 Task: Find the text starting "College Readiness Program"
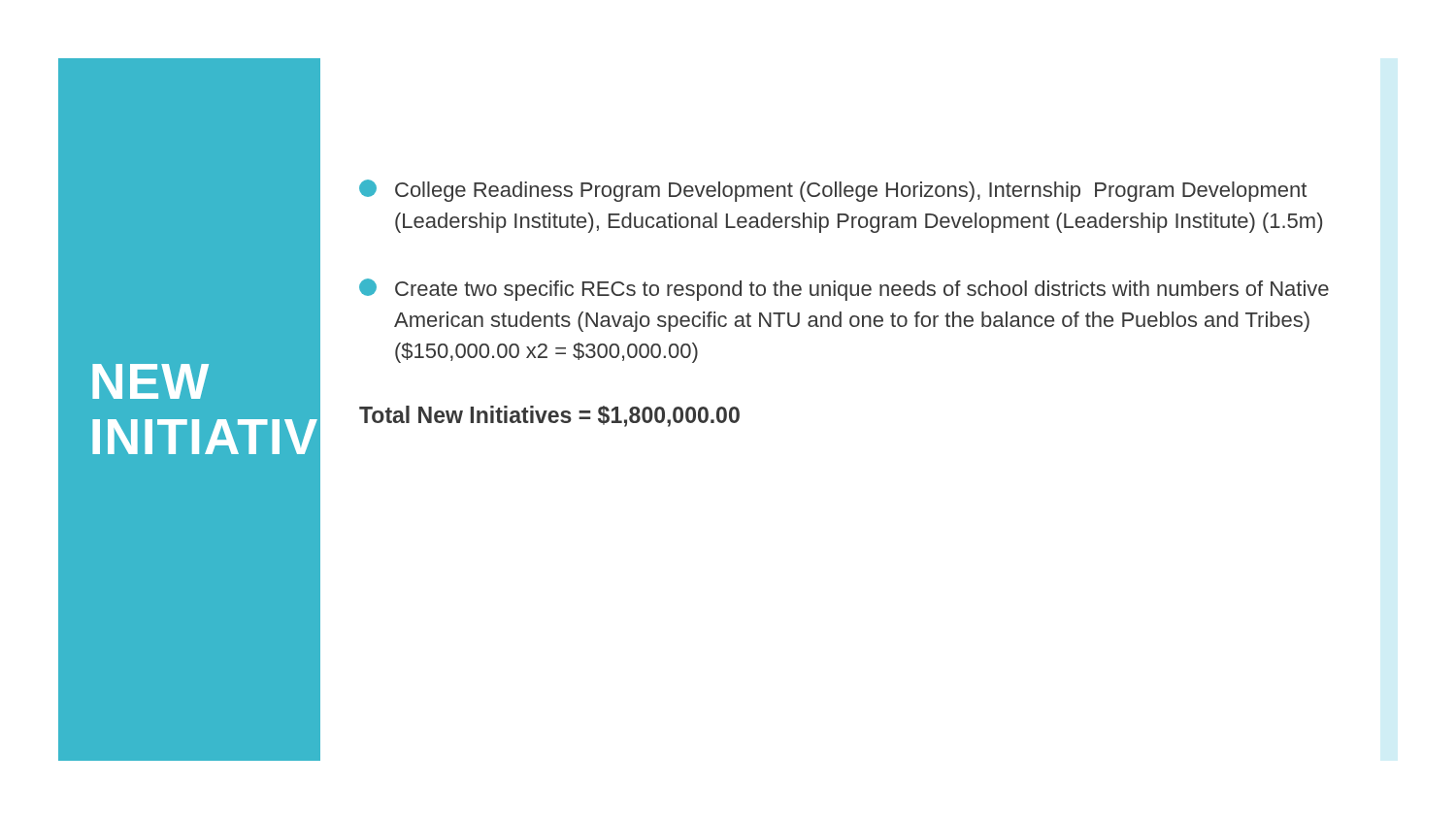click(874, 206)
